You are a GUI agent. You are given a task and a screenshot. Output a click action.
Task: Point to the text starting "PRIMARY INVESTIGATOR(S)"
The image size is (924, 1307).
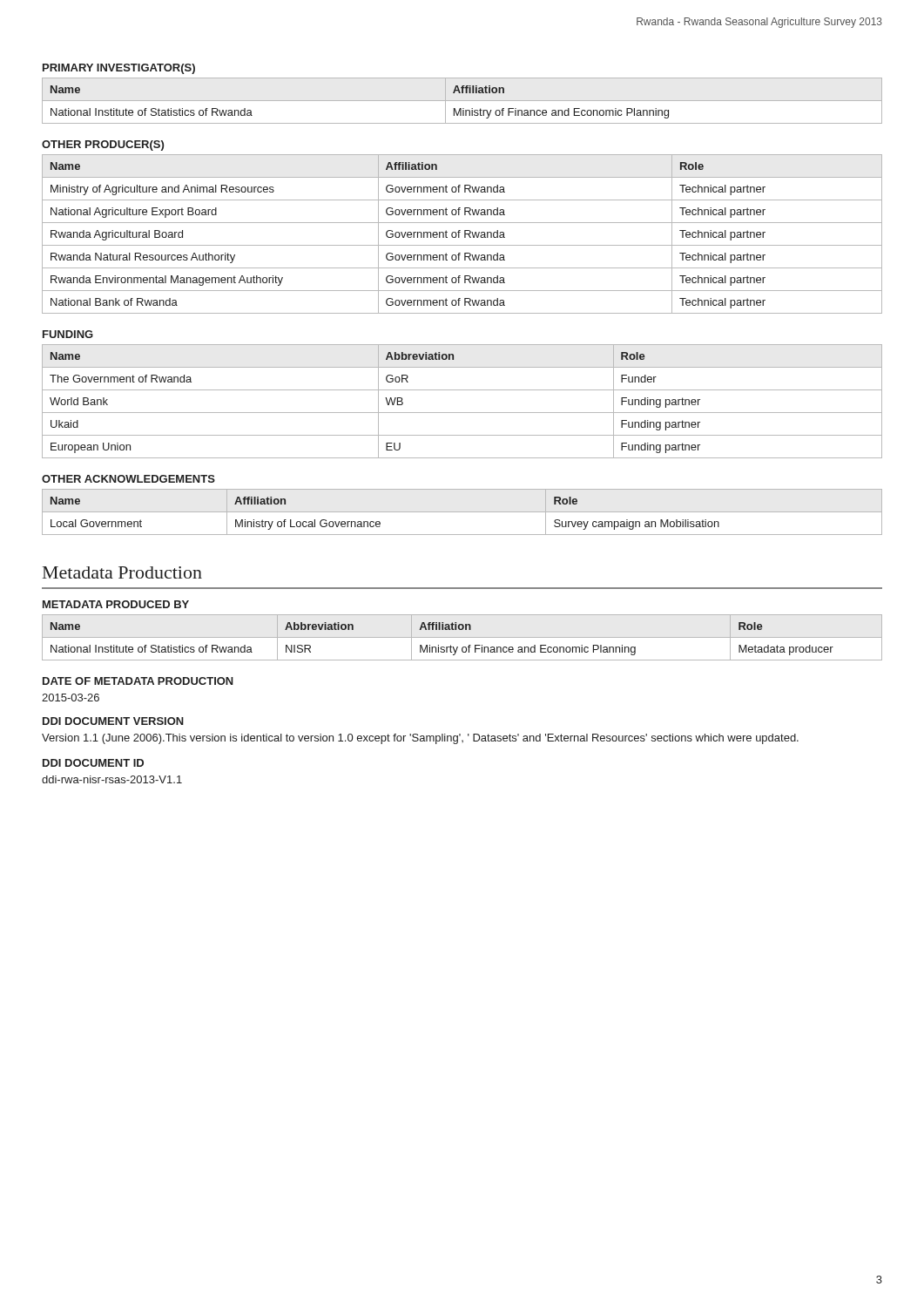tap(119, 68)
